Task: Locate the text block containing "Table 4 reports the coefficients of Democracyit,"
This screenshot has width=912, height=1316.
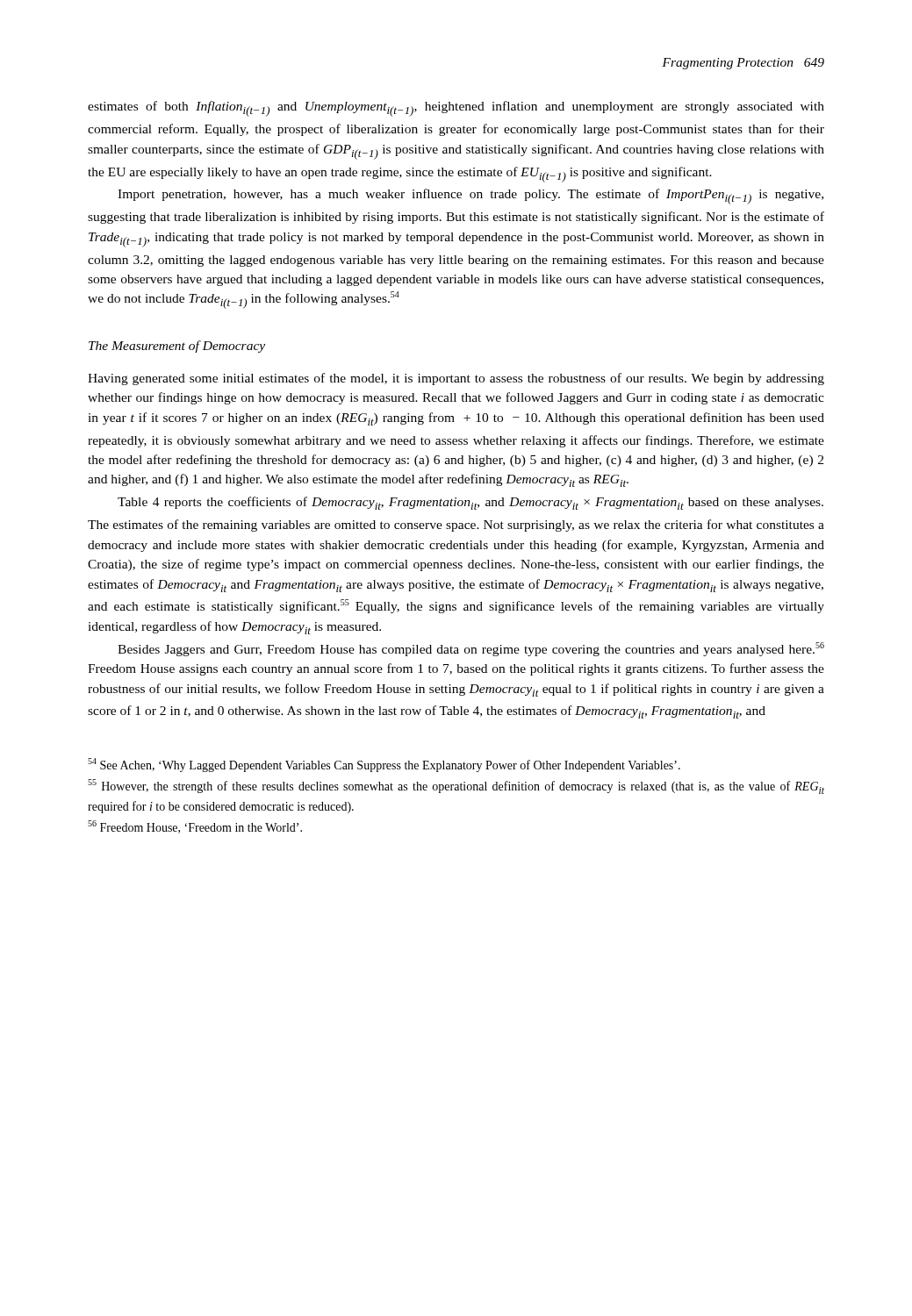Action: coord(456,566)
